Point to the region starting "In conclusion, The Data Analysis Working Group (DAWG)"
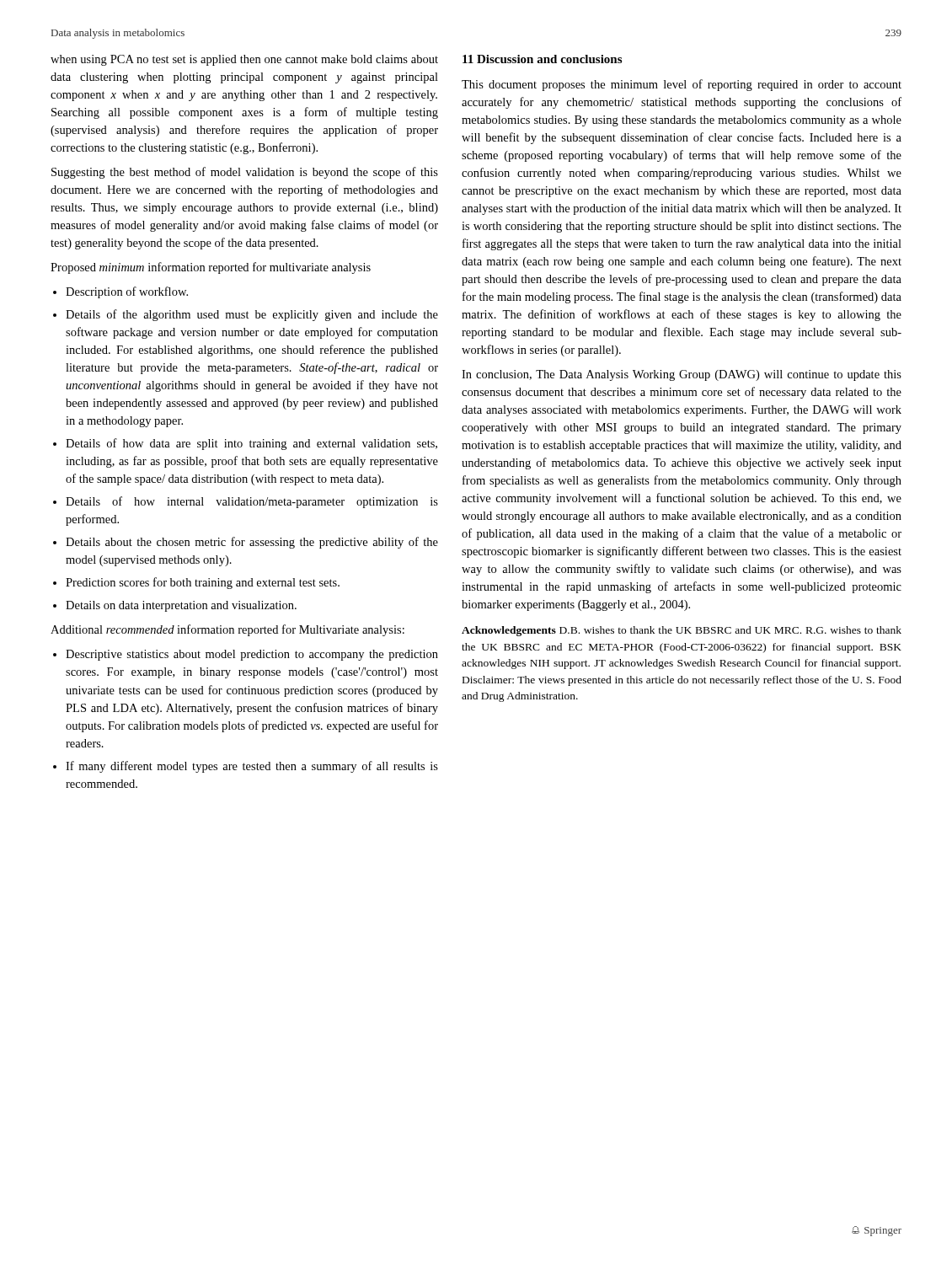The height and width of the screenshot is (1264, 952). [x=682, y=490]
